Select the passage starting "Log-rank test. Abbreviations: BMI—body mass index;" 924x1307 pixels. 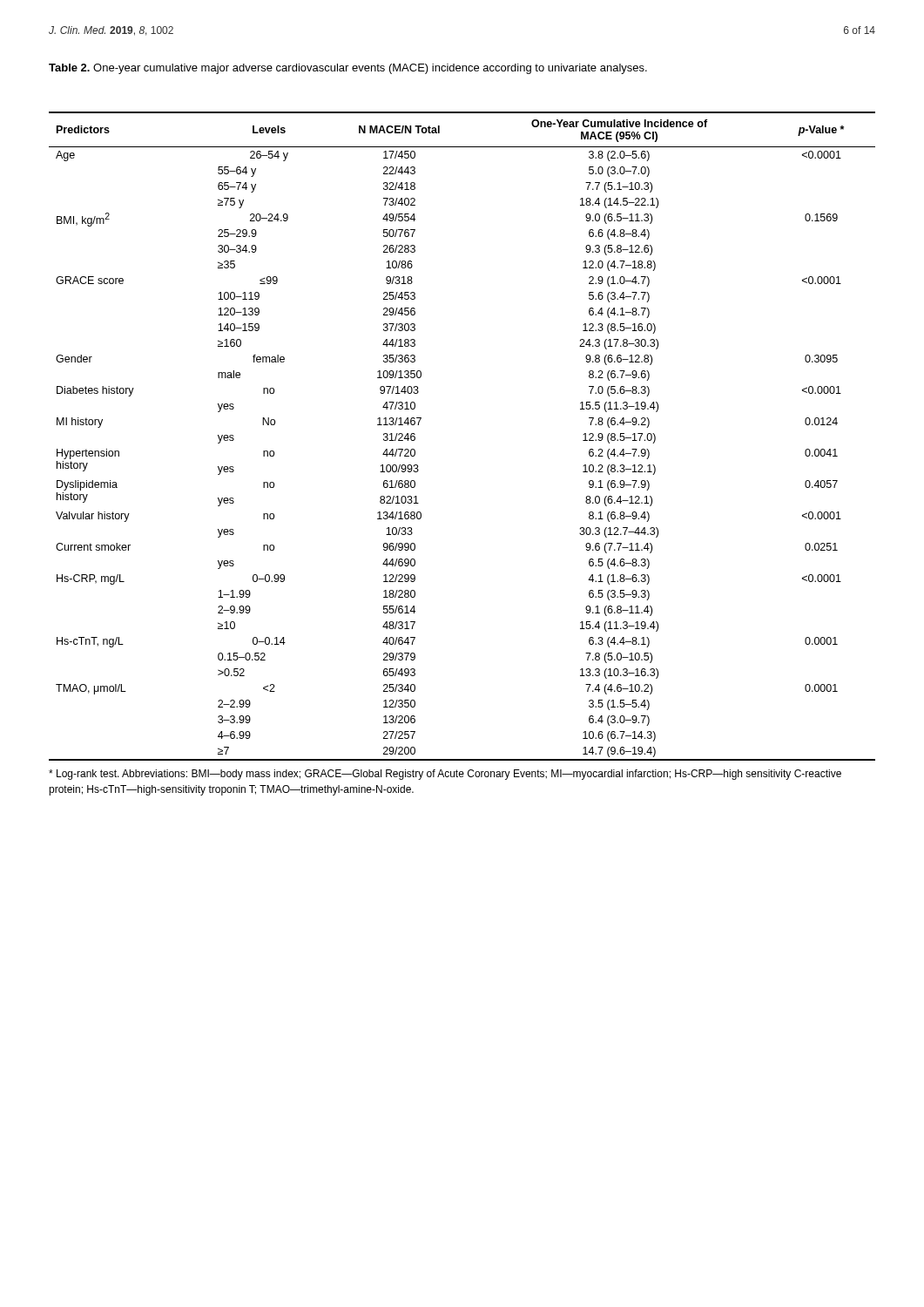click(445, 782)
